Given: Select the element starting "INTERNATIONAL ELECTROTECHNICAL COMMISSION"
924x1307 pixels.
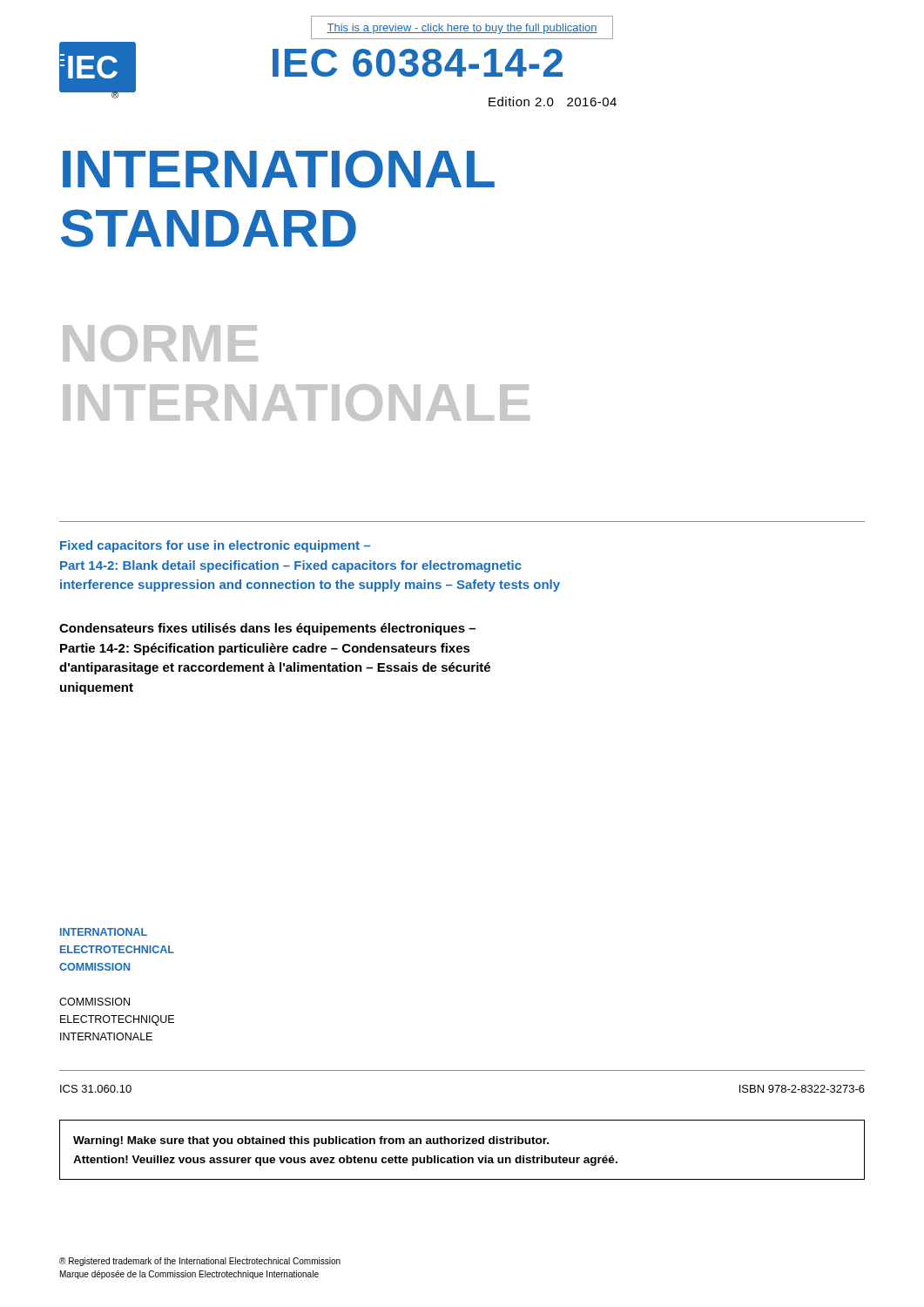Looking at the screenshot, I should click(x=117, y=950).
